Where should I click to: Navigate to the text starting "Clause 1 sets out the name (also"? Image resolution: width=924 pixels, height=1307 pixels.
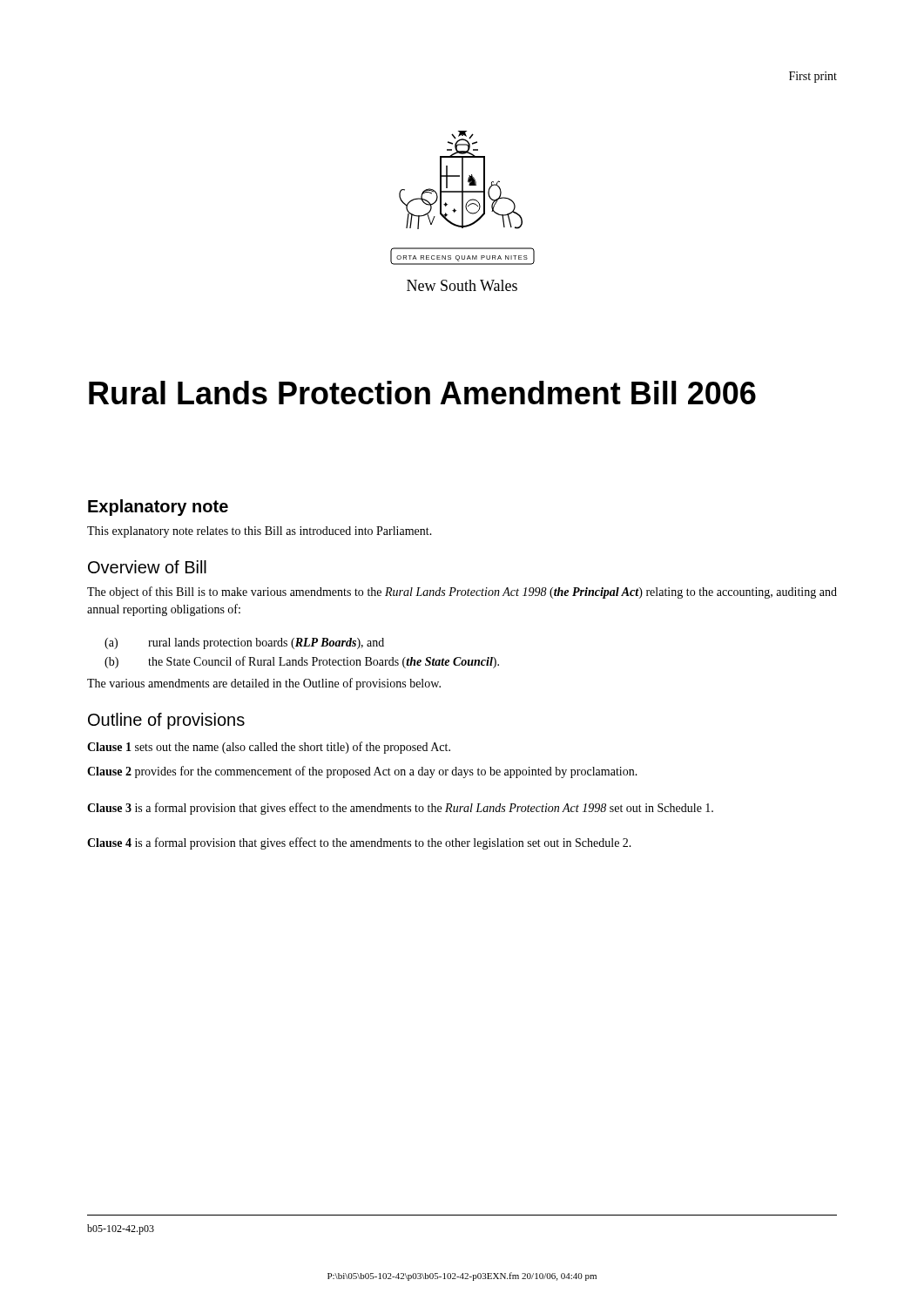point(269,747)
